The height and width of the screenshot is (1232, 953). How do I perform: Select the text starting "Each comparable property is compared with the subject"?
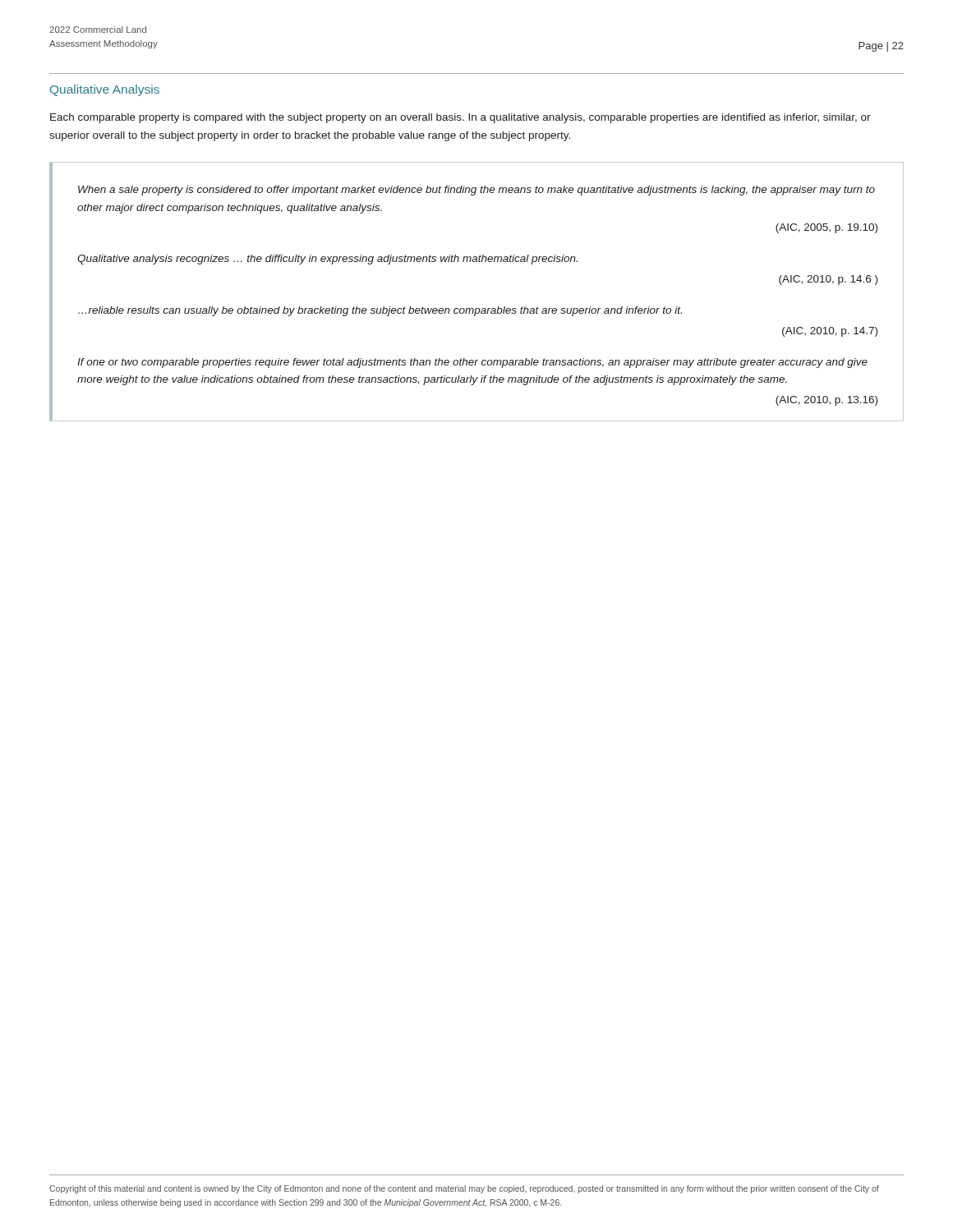pyautogui.click(x=460, y=126)
